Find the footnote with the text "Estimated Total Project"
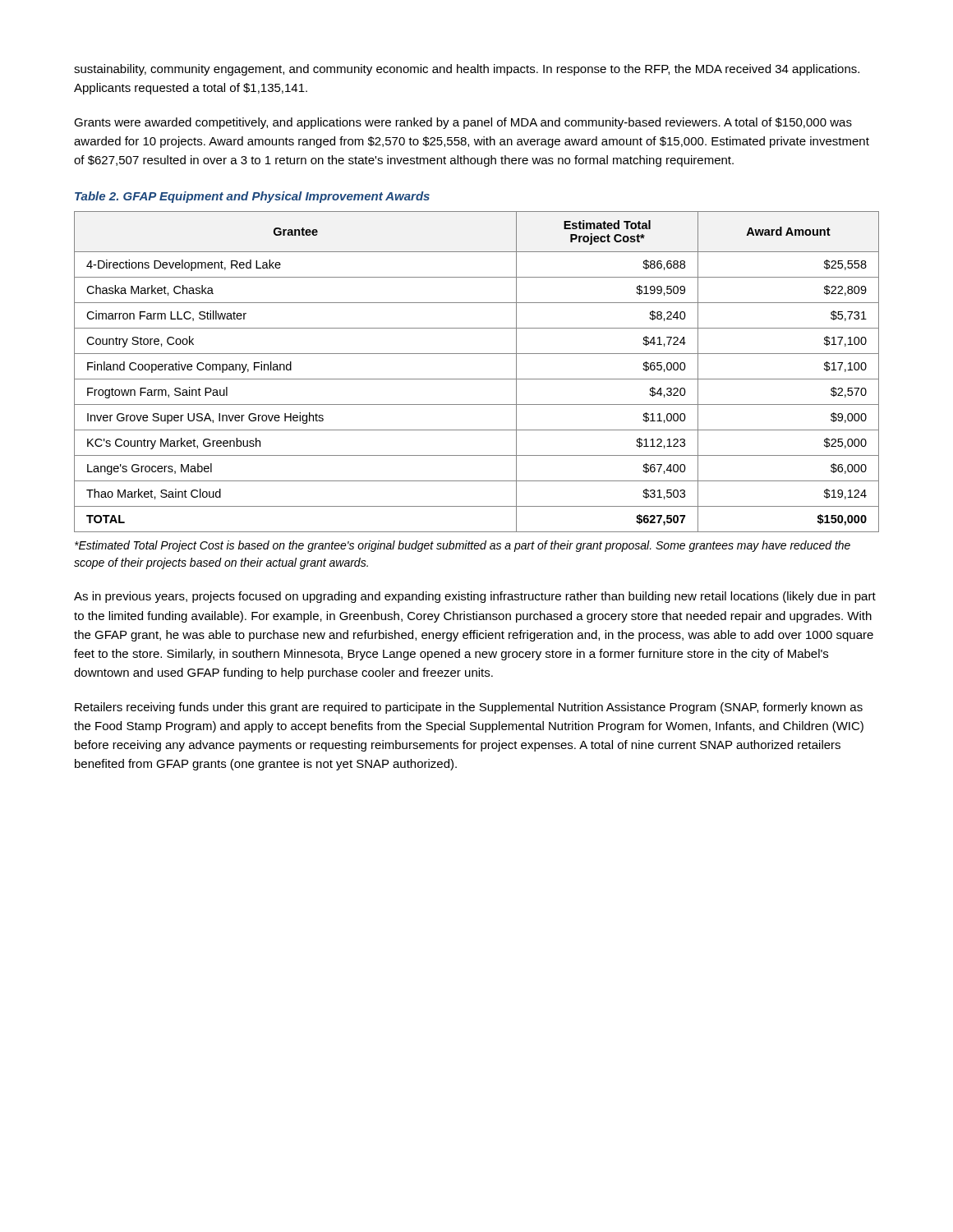 coord(462,554)
